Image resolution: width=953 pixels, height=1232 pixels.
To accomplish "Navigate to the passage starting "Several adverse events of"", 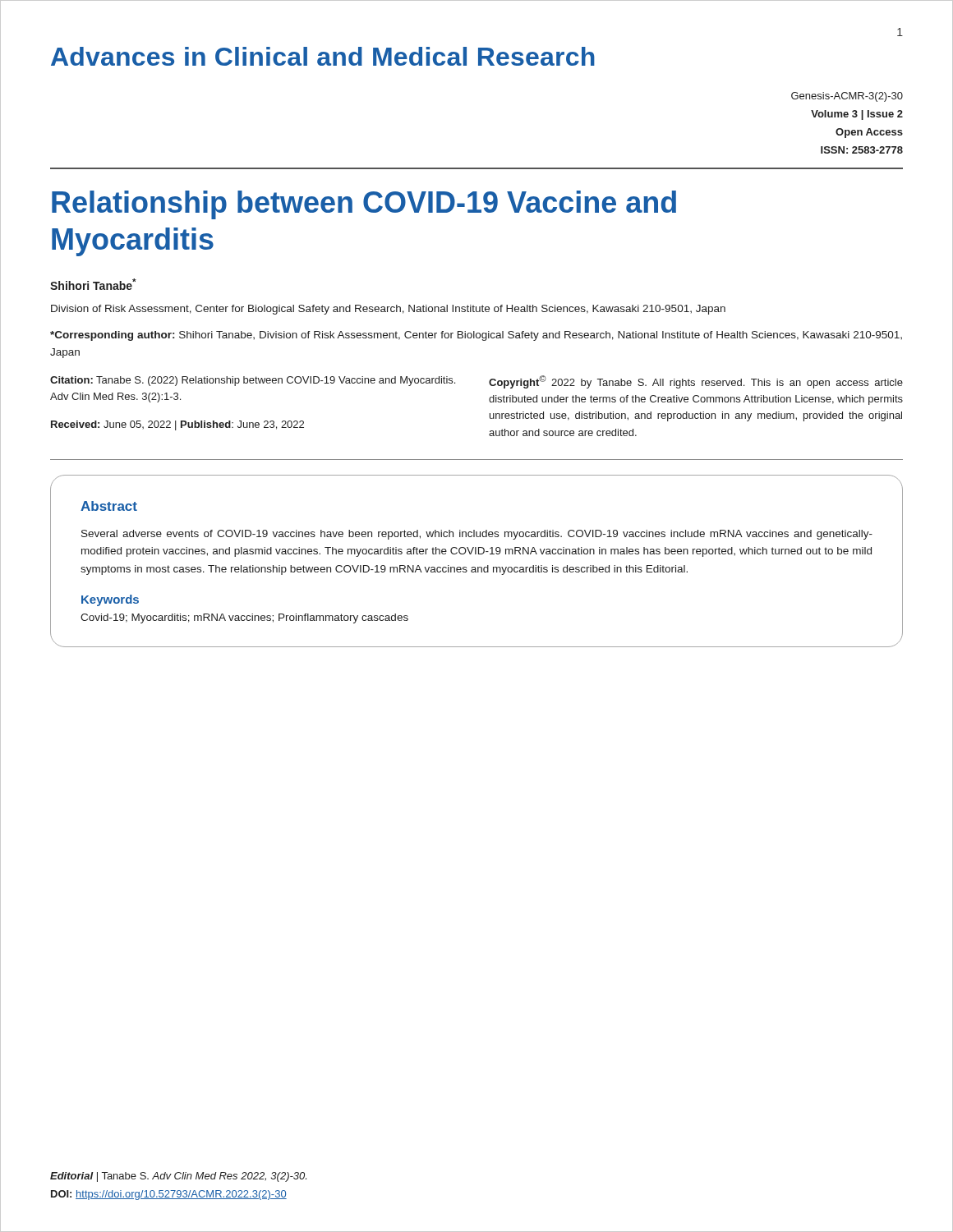I will tap(476, 551).
